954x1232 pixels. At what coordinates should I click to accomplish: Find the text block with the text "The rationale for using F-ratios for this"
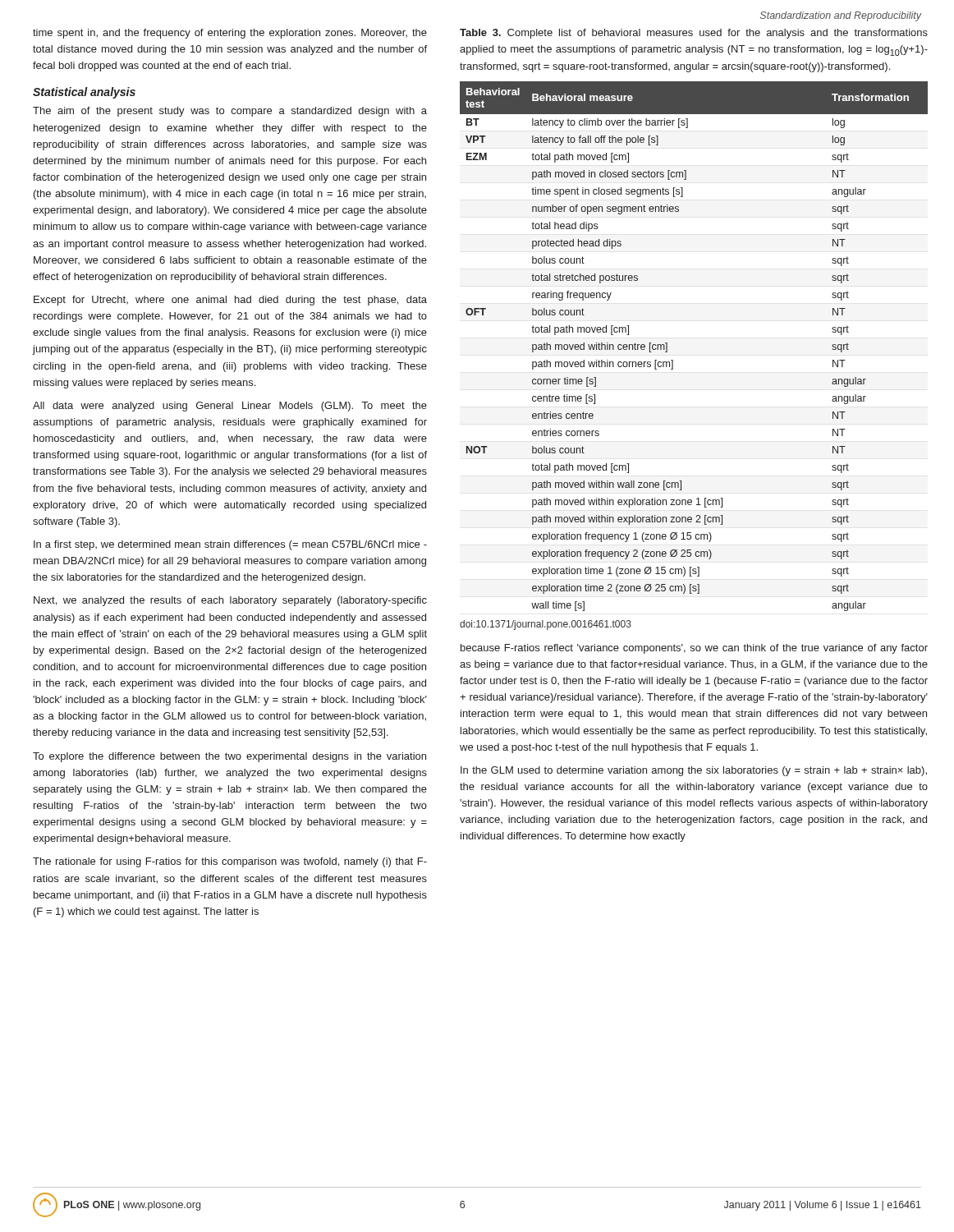pos(230,886)
